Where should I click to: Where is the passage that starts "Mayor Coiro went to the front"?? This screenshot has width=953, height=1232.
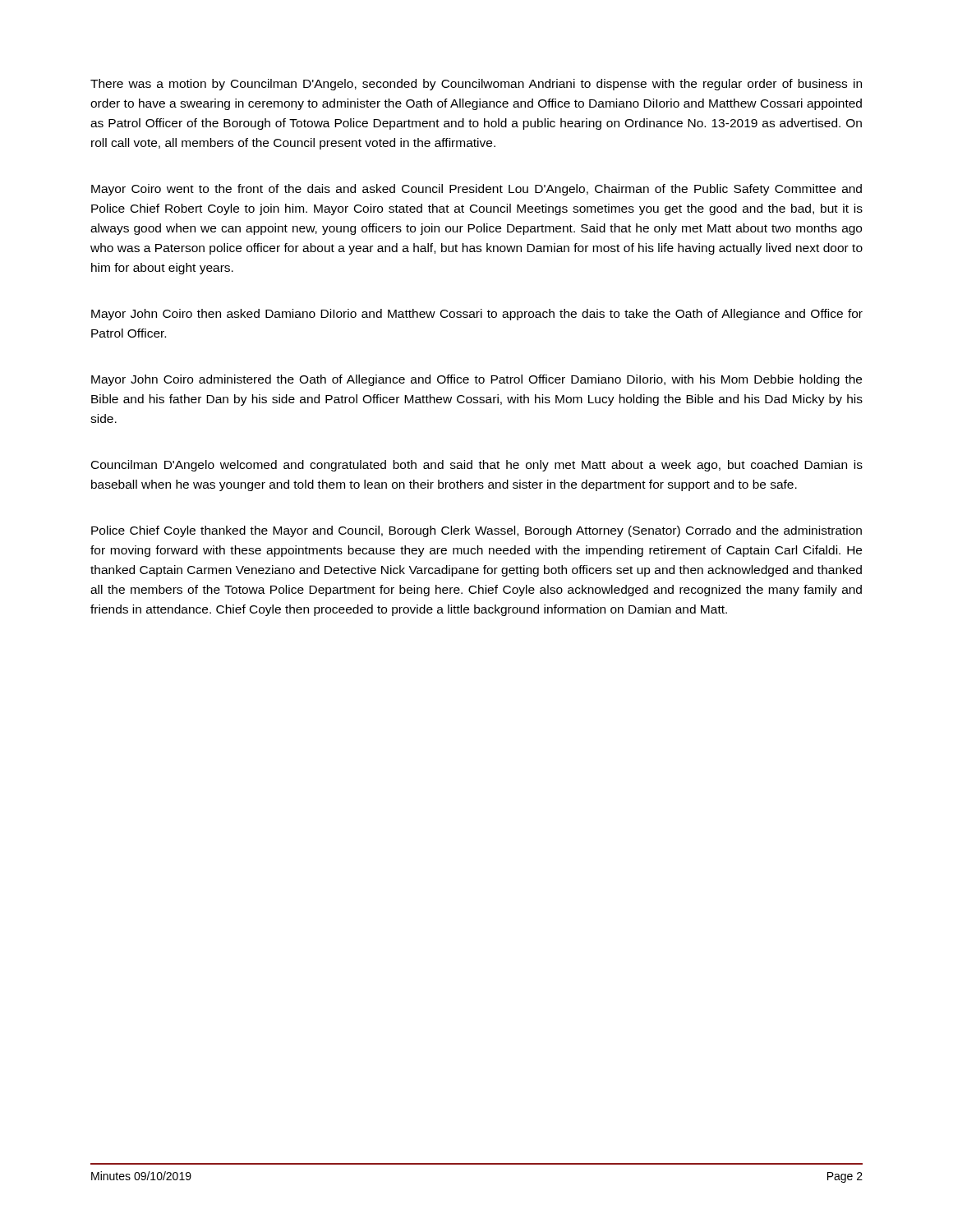coord(476,228)
